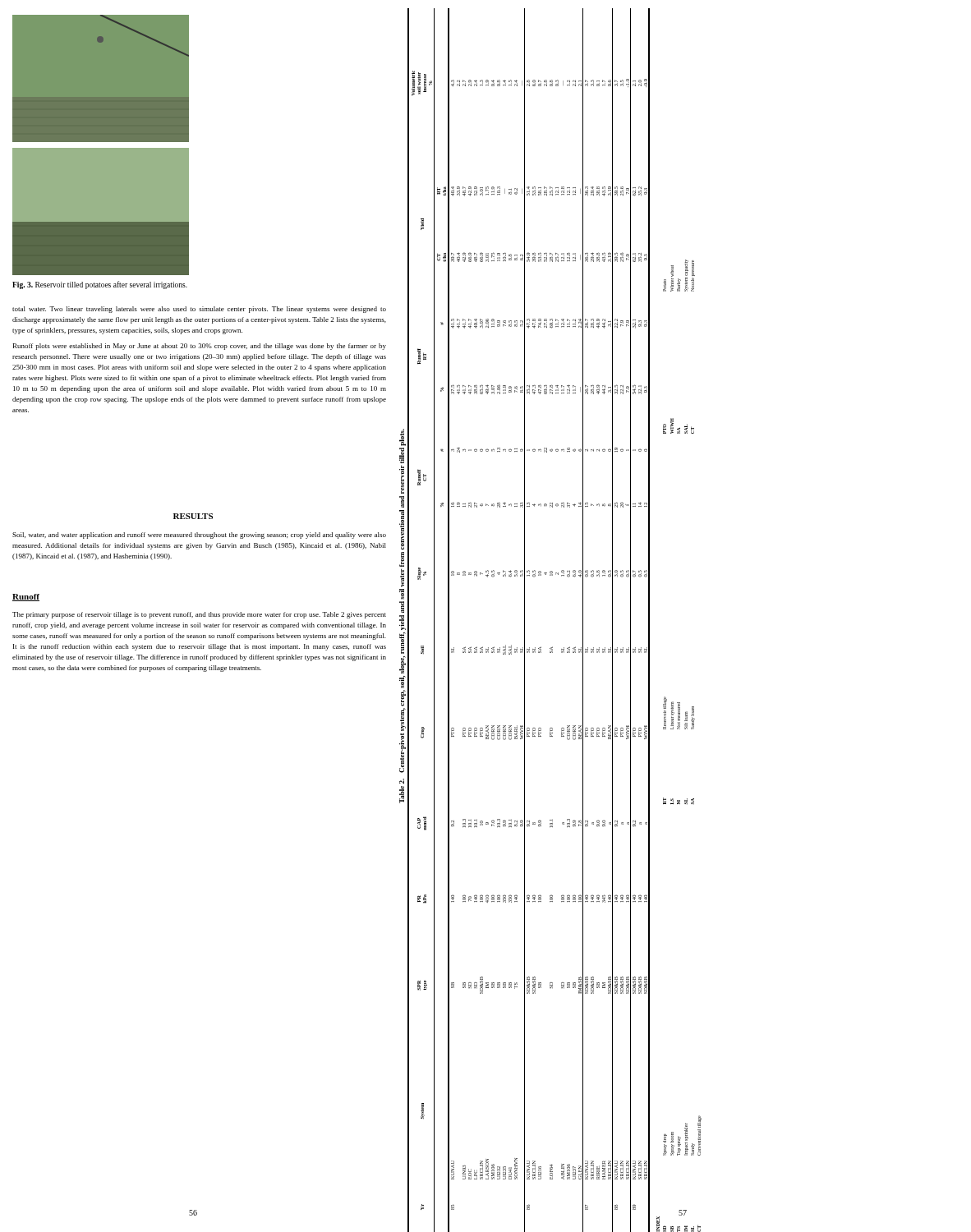The height and width of the screenshot is (1232, 971).
Task: Locate the text block containing "total water. Two"
Action: click(x=199, y=360)
